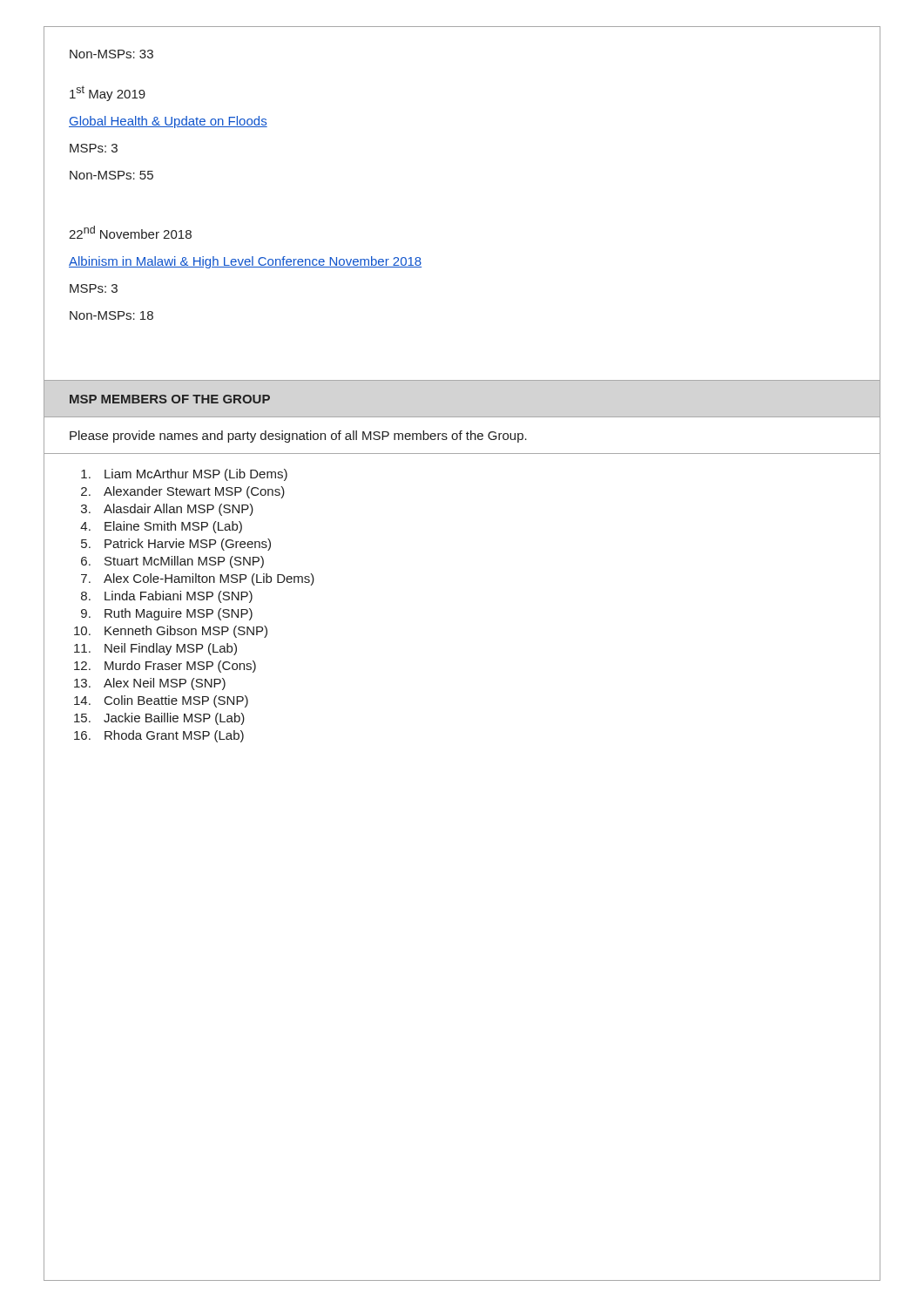Image resolution: width=924 pixels, height=1307 pixels.
Task: Locate the list item that says "Ruth Maguire MSP (SNP)"
Action: click(x=178, y=613)
